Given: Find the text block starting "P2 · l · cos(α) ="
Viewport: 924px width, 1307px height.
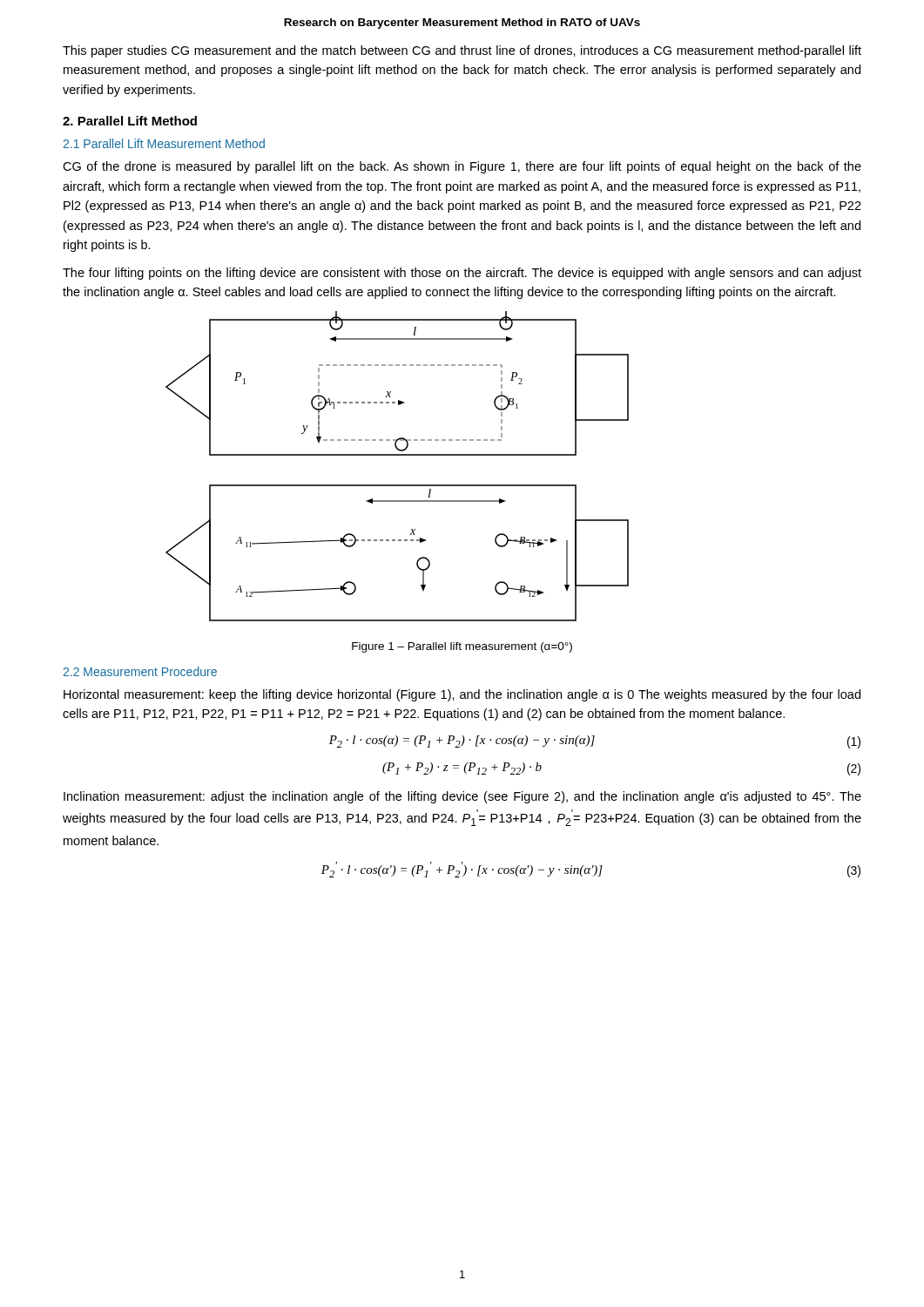Looking at the screenshot, I should point(595,742).
